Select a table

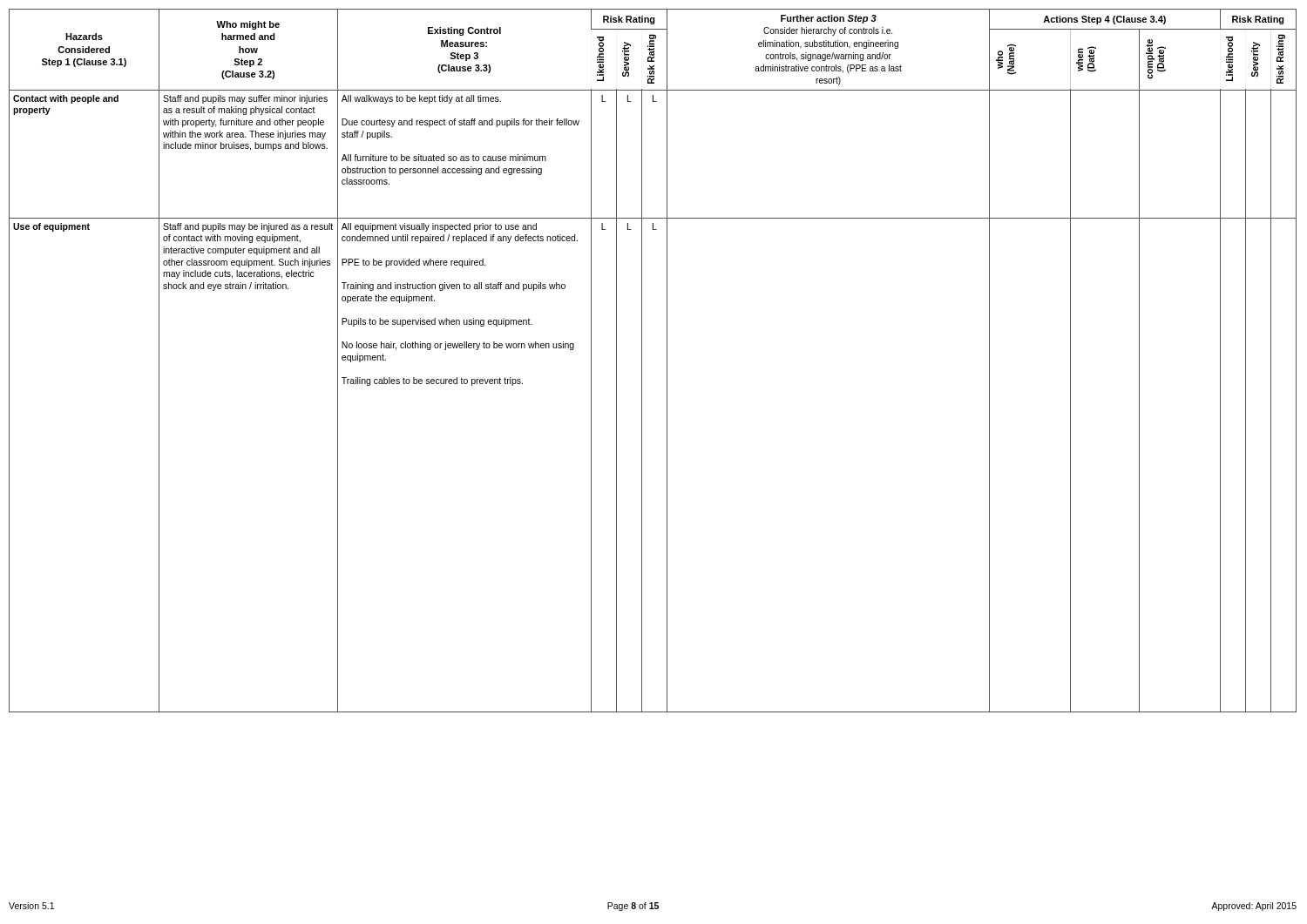tap(653, 360)
